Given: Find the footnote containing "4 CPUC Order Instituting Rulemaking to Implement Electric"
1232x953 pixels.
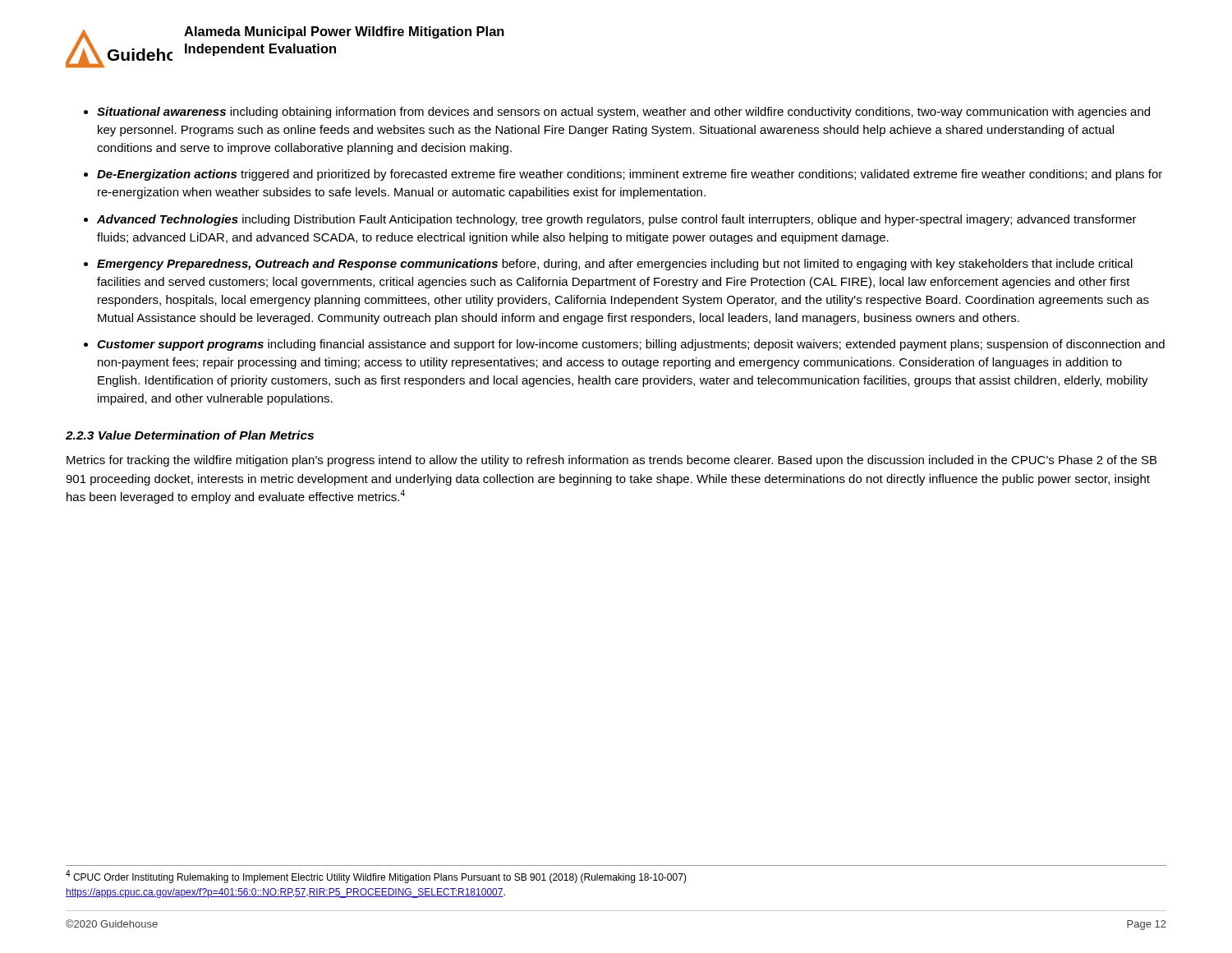Looking at the screenshot, I should [376, 884].
